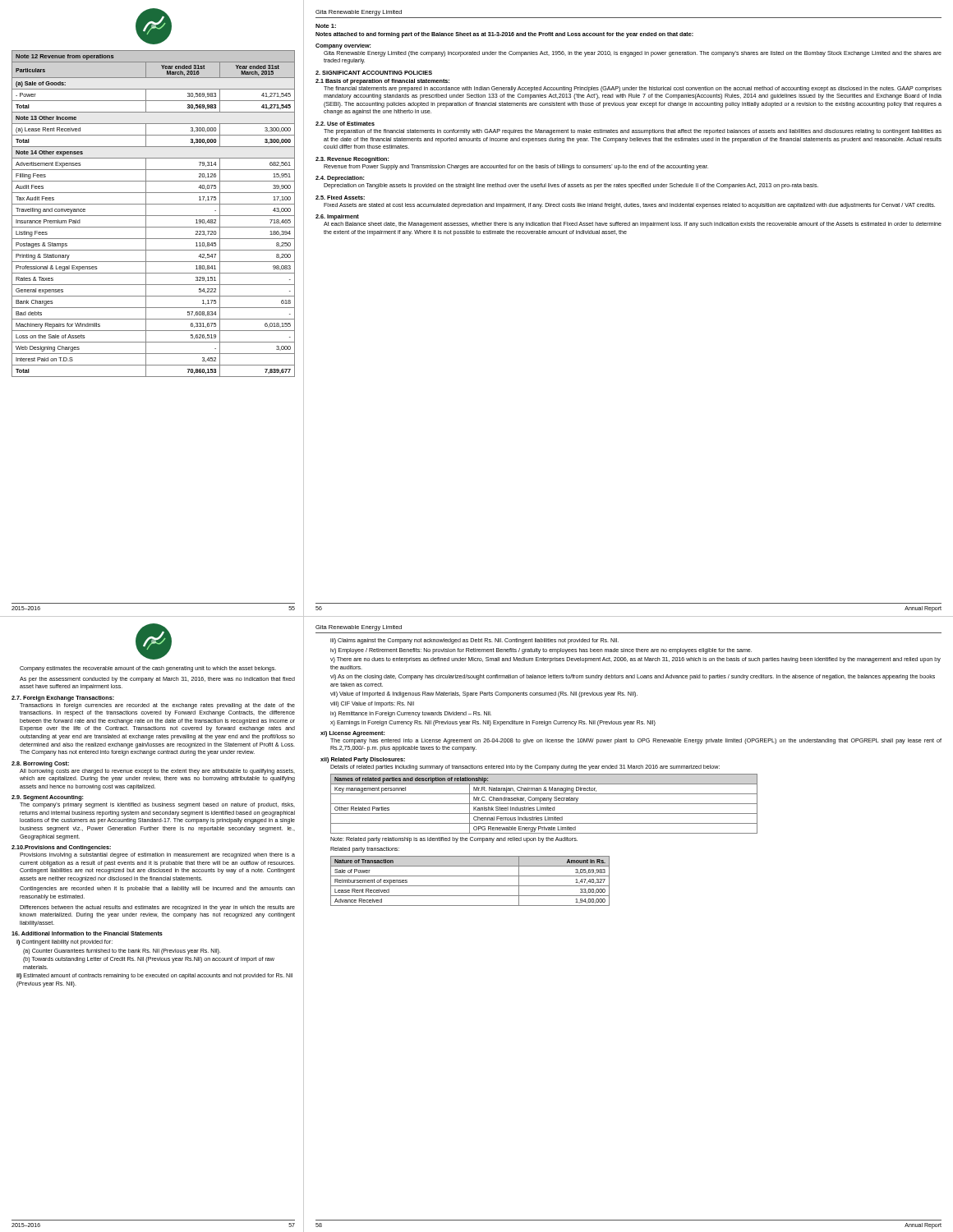Image resolution: width=953 pixels, height=1232 pixels.
Task: Point to the block starting "The company's primary segment is identified as"
Action: coord(157,821)
